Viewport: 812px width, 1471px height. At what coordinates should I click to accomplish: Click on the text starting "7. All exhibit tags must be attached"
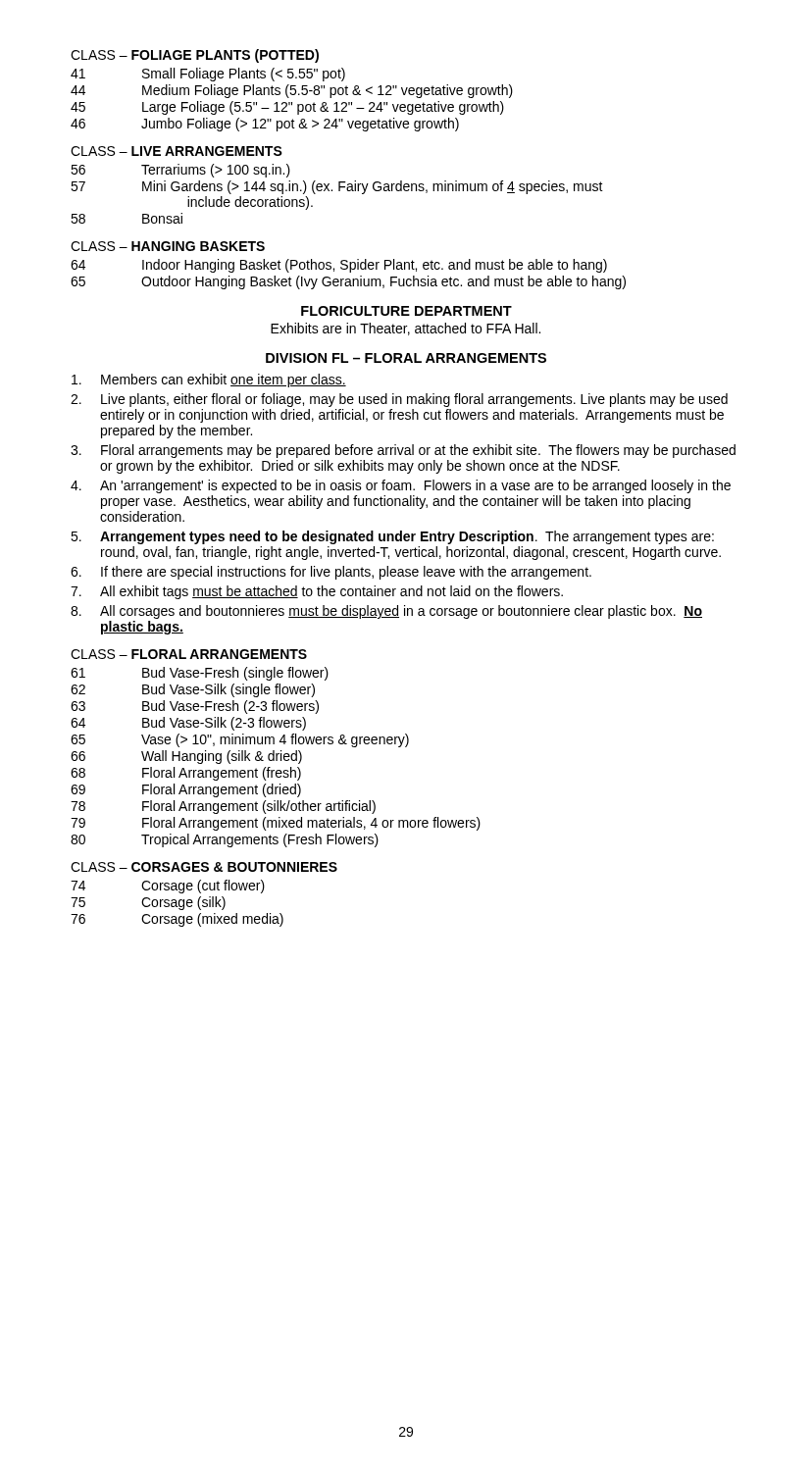(406, 591)
